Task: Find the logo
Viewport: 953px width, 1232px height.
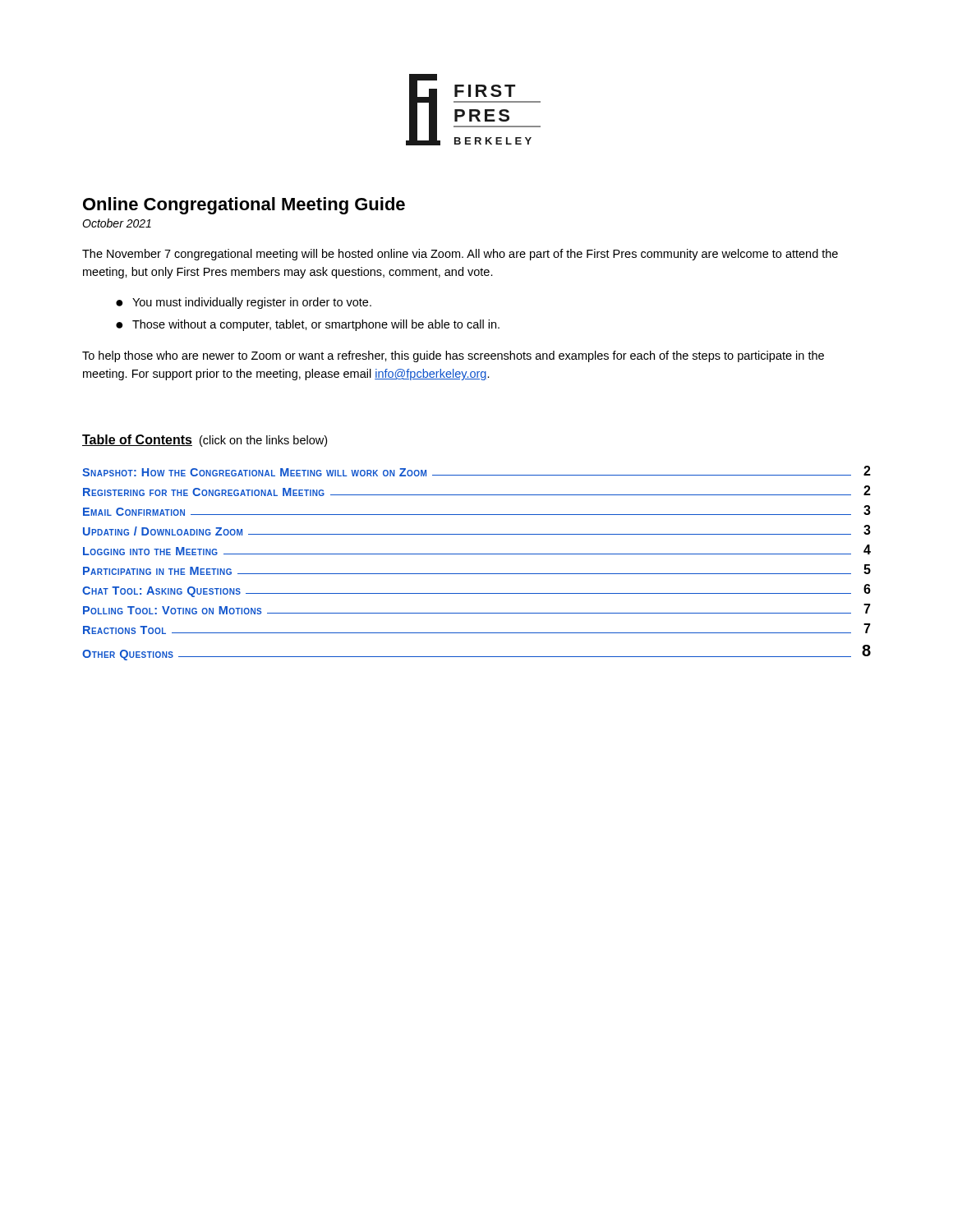Action: point(476,117)
